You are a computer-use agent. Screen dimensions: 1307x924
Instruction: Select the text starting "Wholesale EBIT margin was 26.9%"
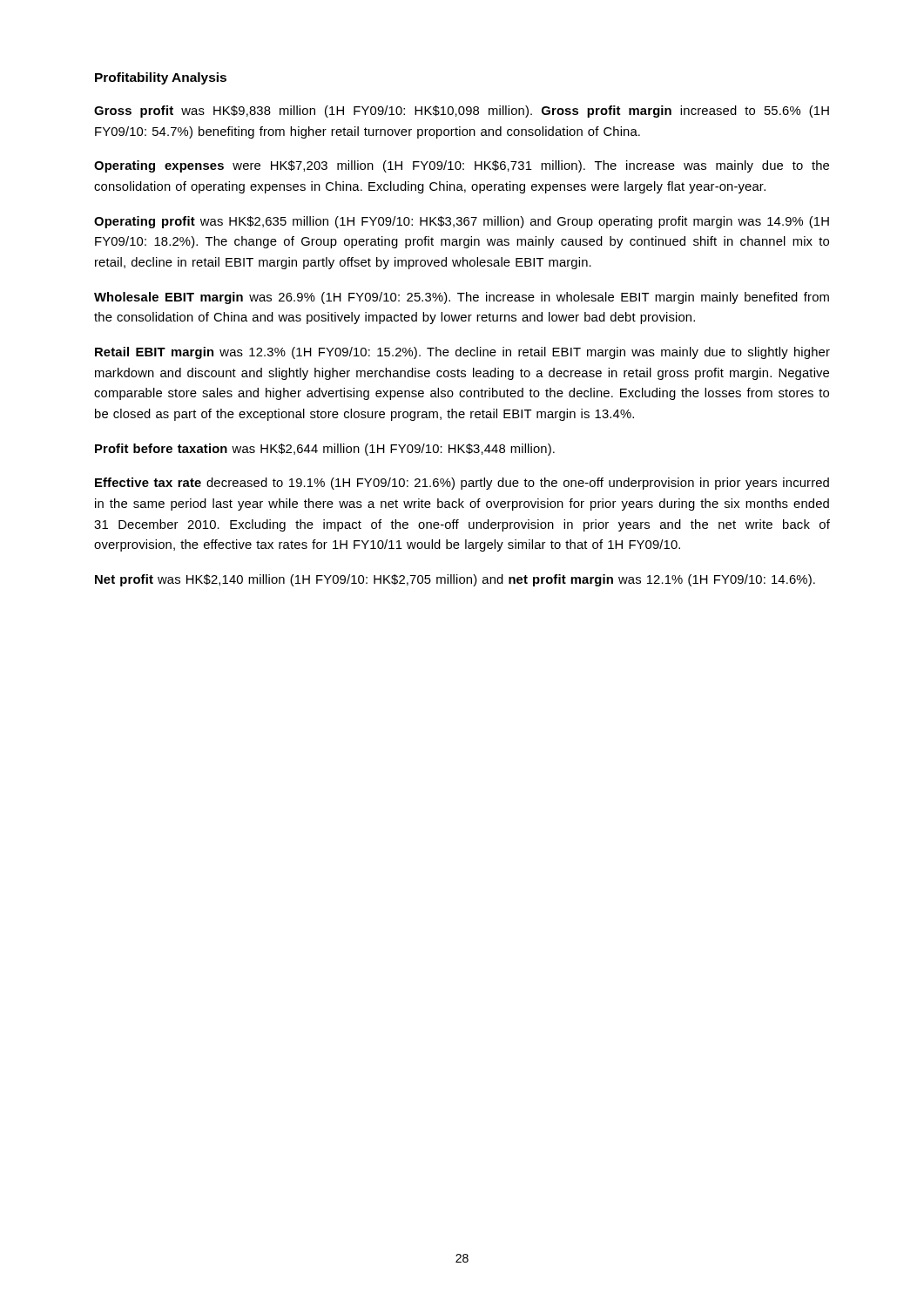tap(462, 307)
